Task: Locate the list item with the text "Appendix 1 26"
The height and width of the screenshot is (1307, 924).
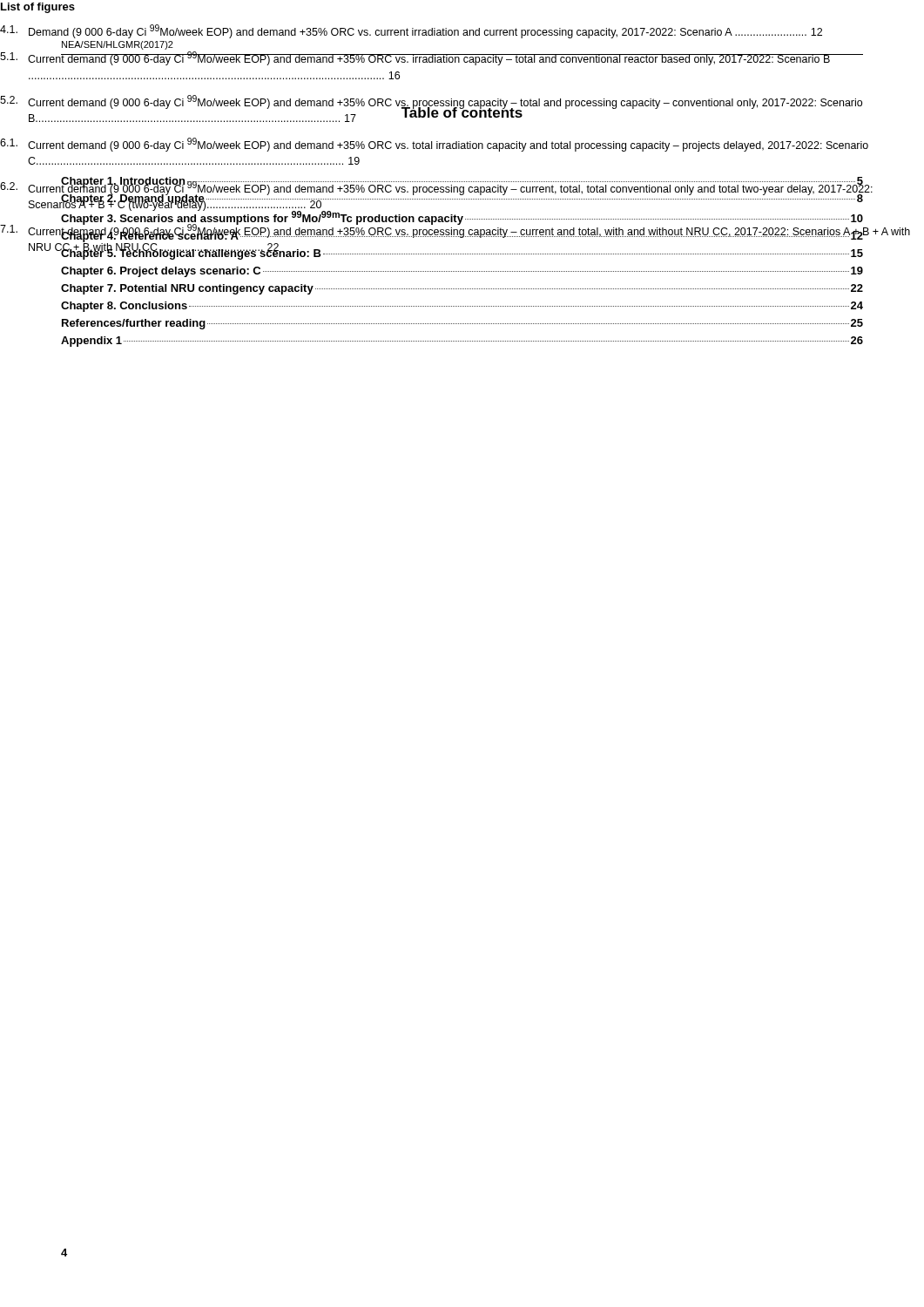Action: pyautogui.click(x=462, y=341)
